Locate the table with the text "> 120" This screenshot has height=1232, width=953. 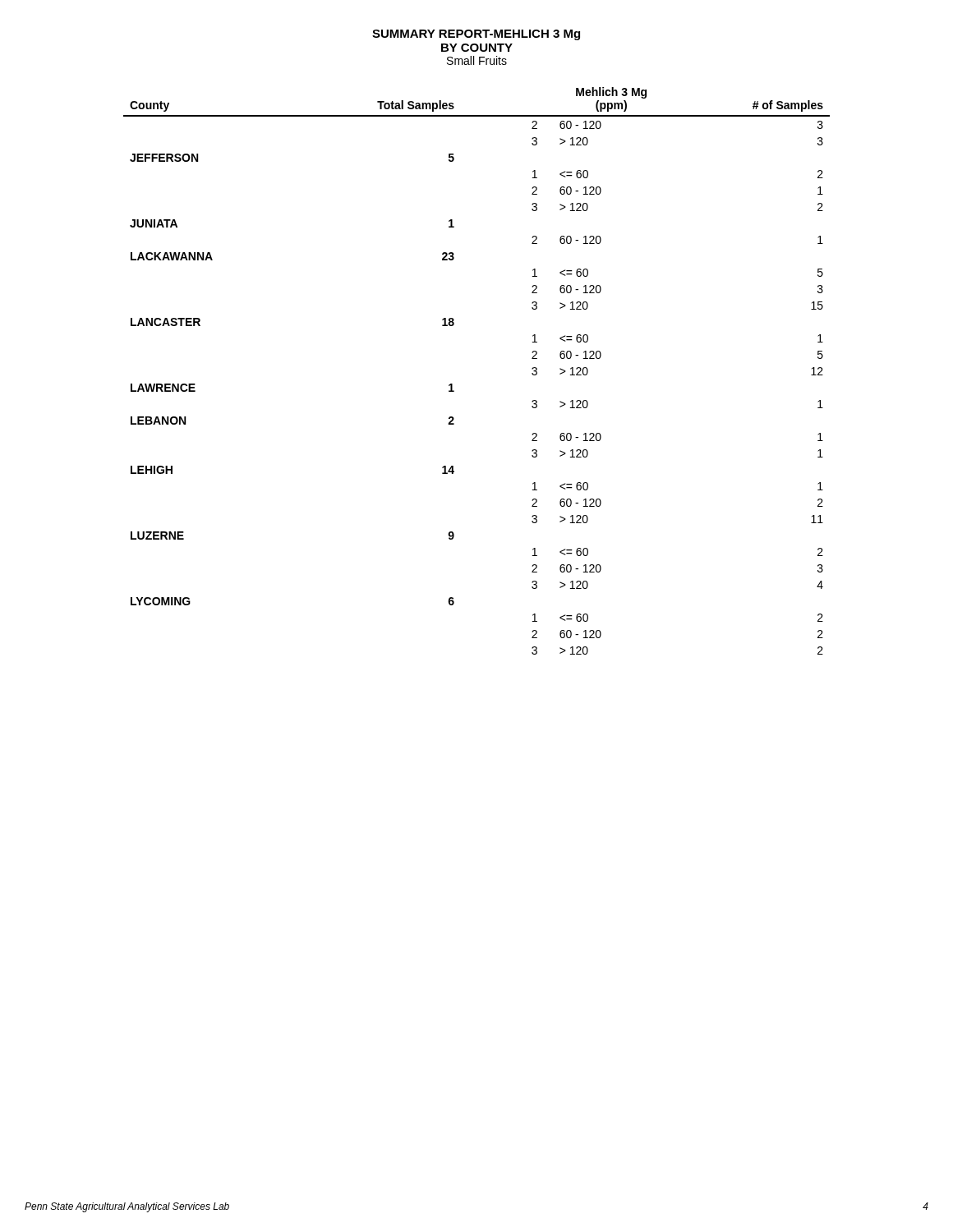[476, 370]
